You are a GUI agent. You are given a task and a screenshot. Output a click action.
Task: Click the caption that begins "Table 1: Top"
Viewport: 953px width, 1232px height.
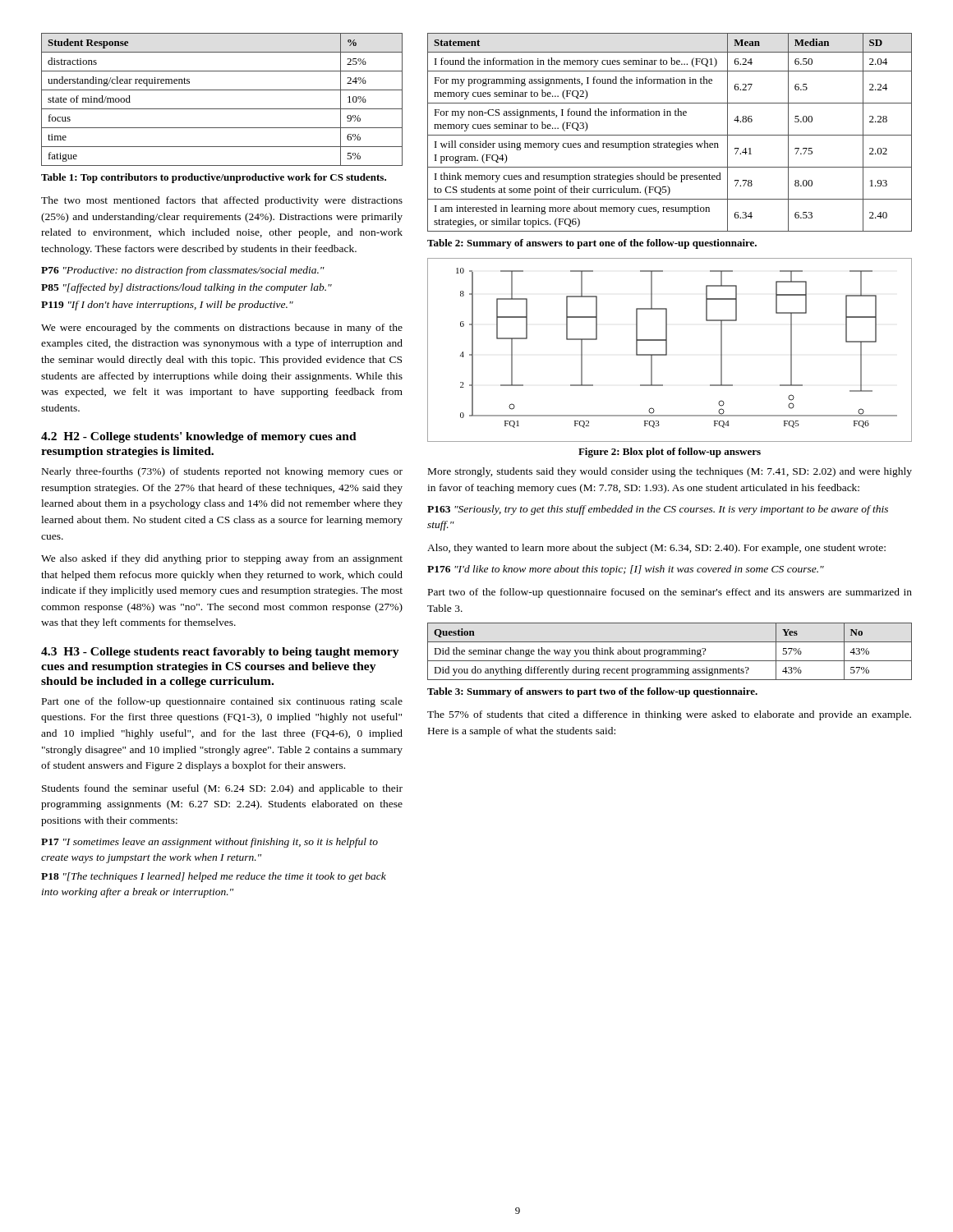(x=214, y=177)
